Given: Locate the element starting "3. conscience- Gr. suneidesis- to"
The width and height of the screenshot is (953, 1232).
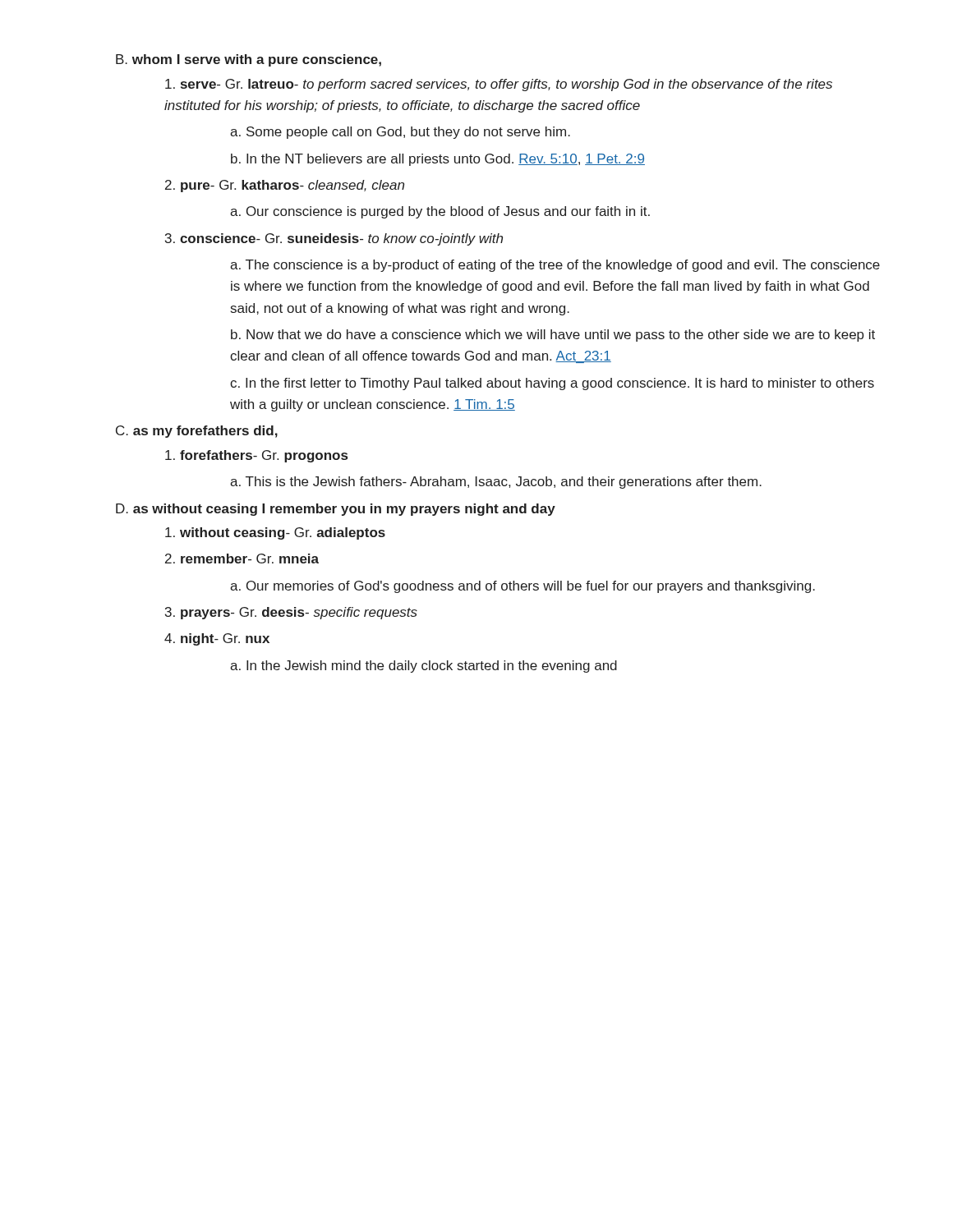Looking at the screenshot, I should coord(334,238).
